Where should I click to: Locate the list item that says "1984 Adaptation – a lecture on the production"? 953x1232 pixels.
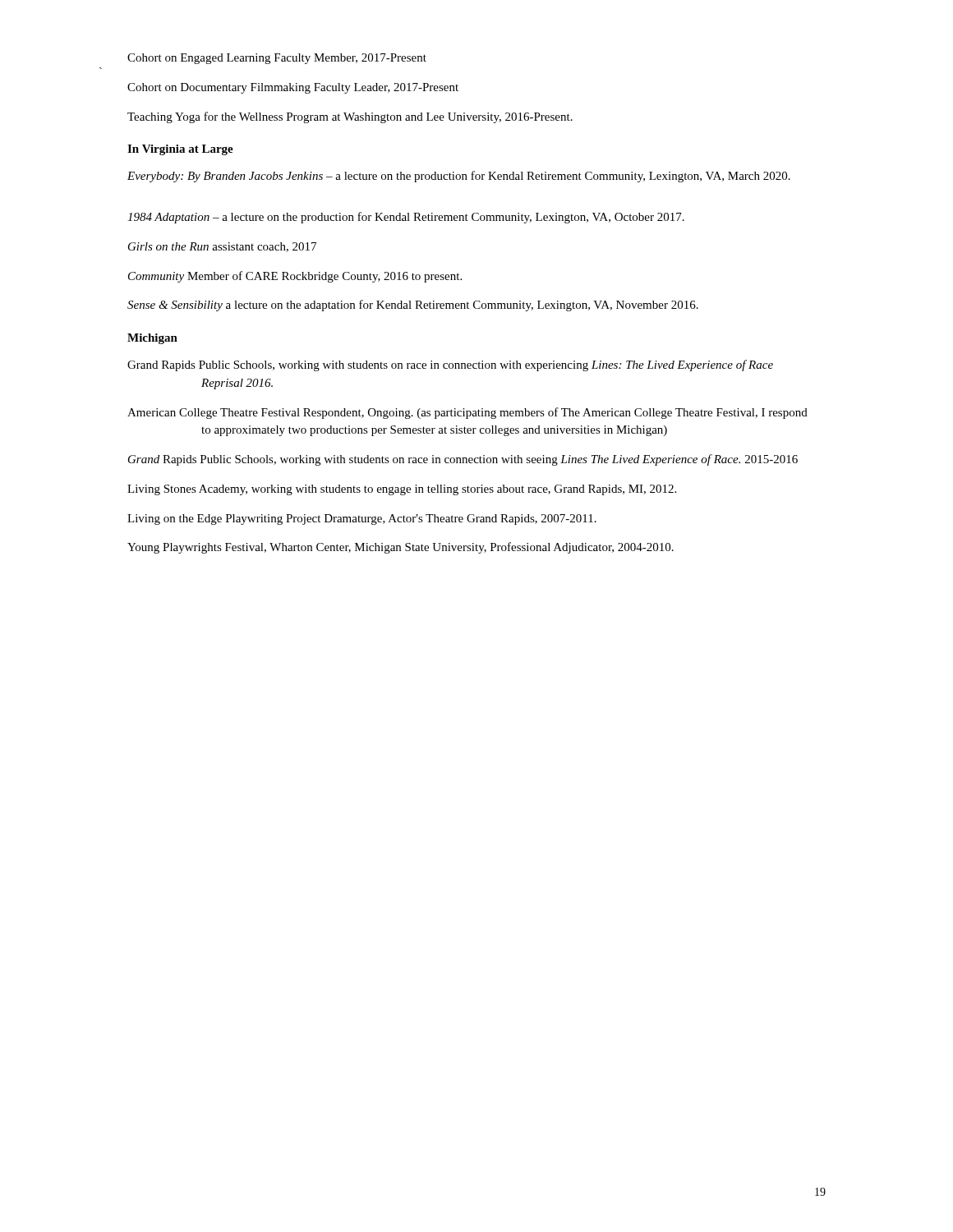[406, 217]
